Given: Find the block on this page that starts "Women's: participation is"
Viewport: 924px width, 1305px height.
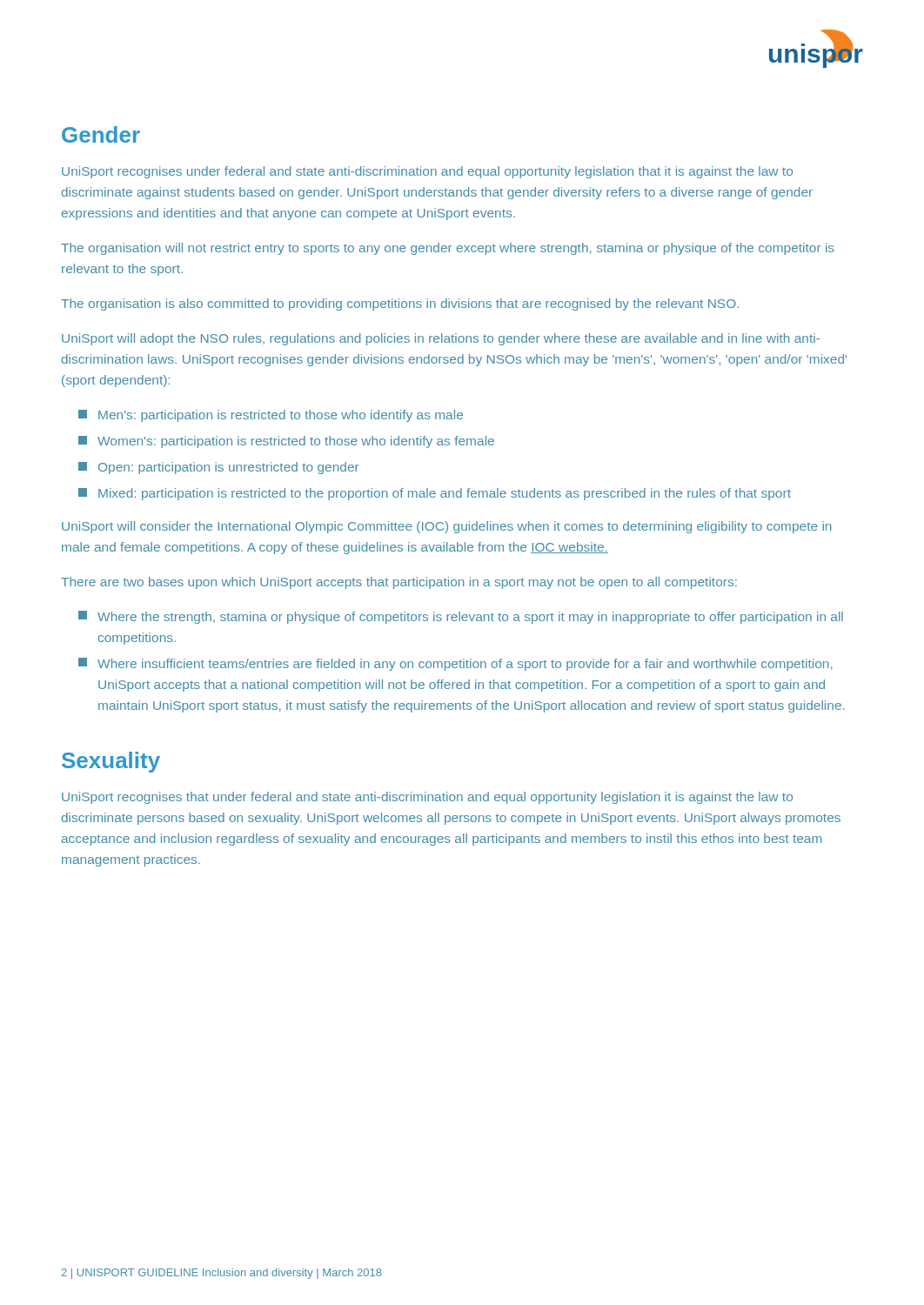Looking at the screenshot, I should coord(287,441).
